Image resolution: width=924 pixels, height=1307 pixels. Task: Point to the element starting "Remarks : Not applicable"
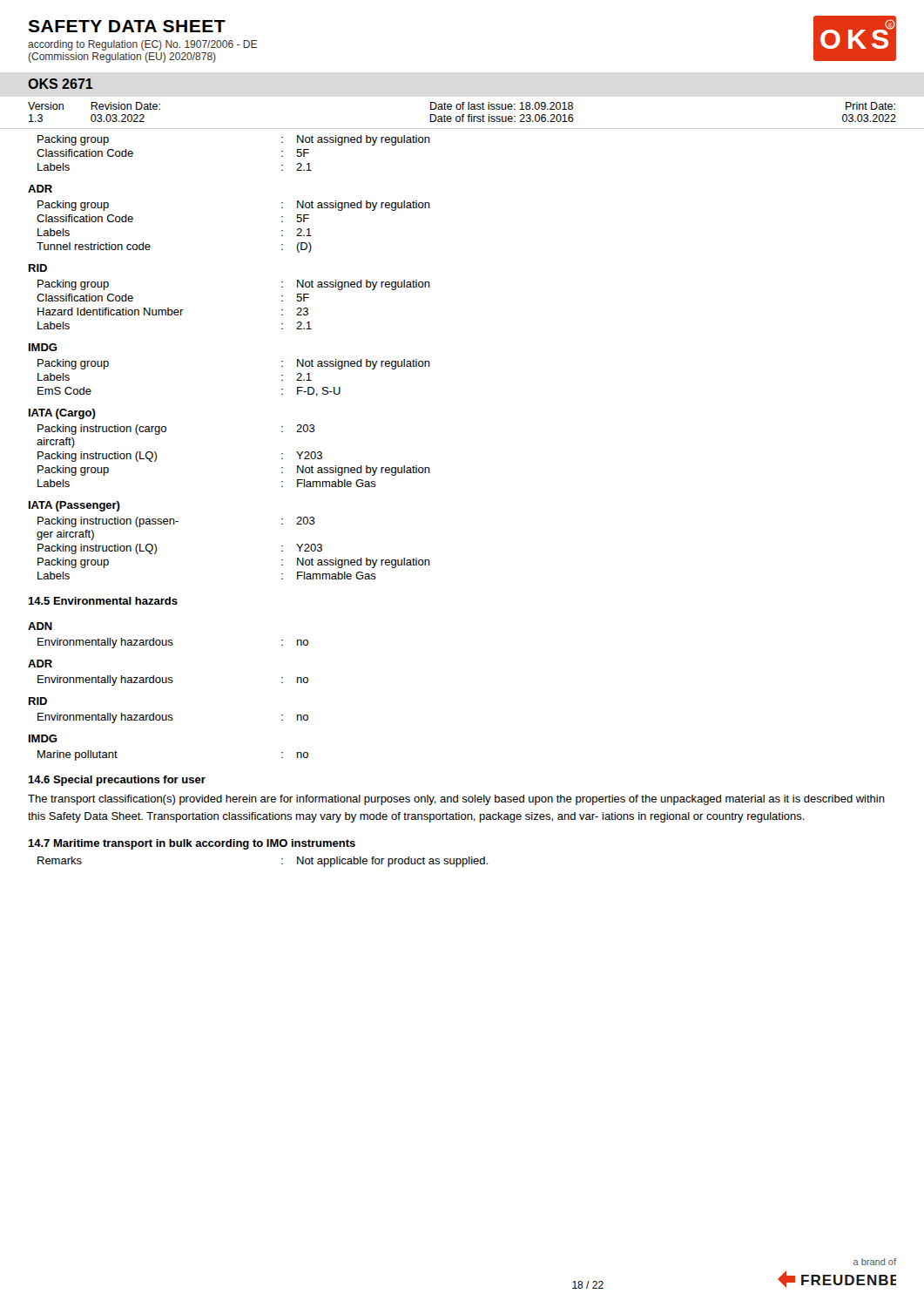462,860
